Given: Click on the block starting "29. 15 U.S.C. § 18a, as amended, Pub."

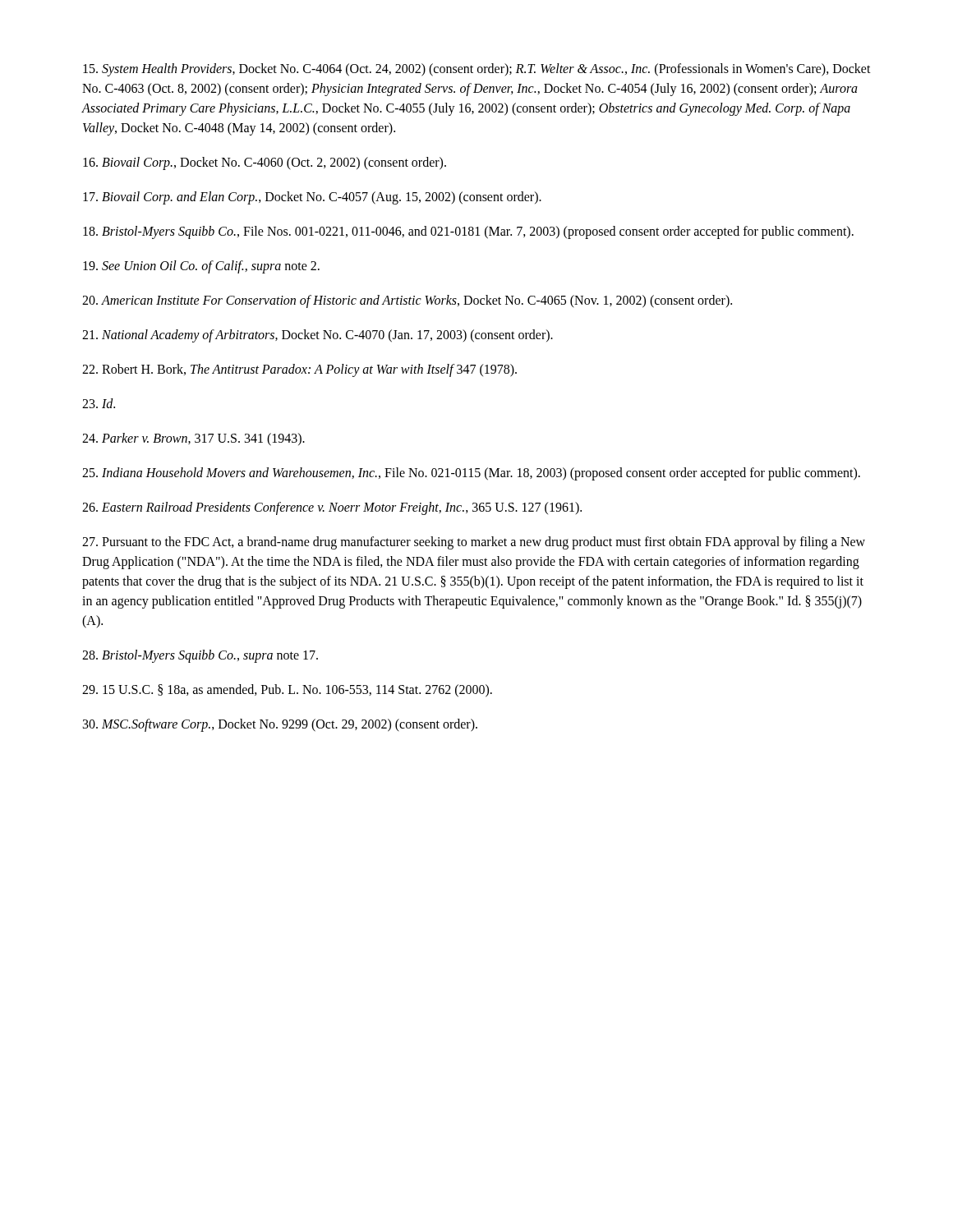Looking at the screenshot, I should 287,689.
